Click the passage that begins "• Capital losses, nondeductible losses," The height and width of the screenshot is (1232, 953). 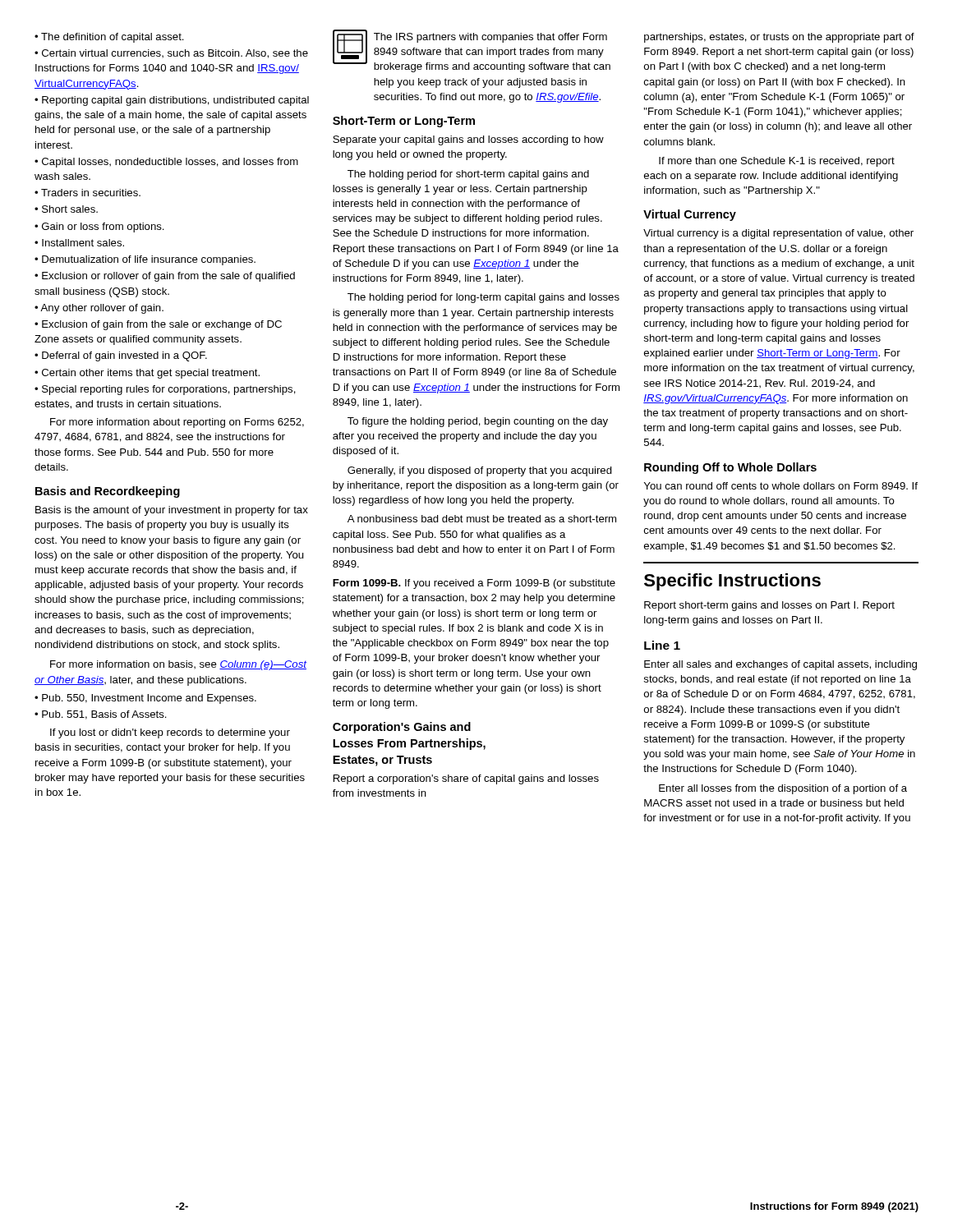click(166, 169)
